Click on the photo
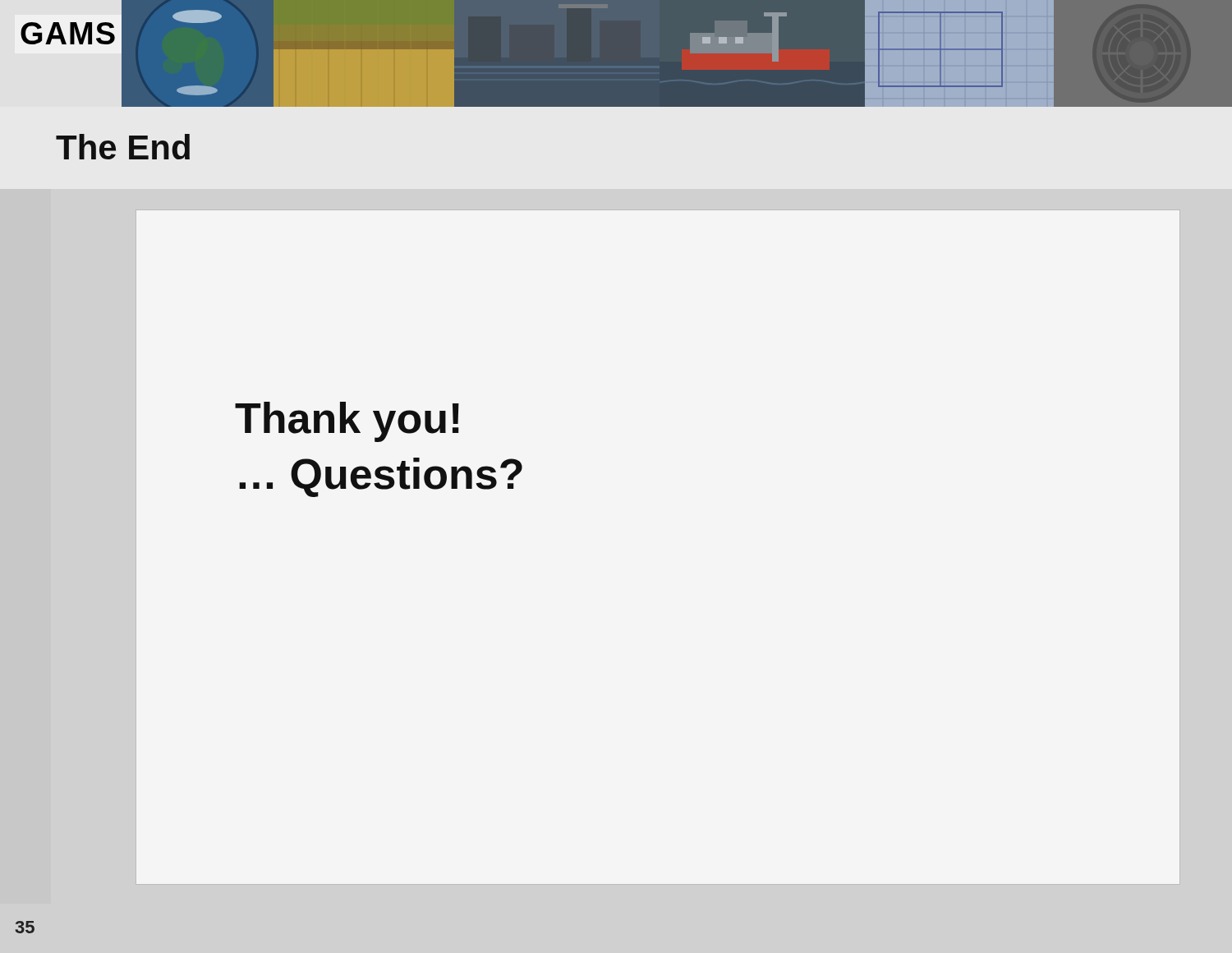 (616, 53)
